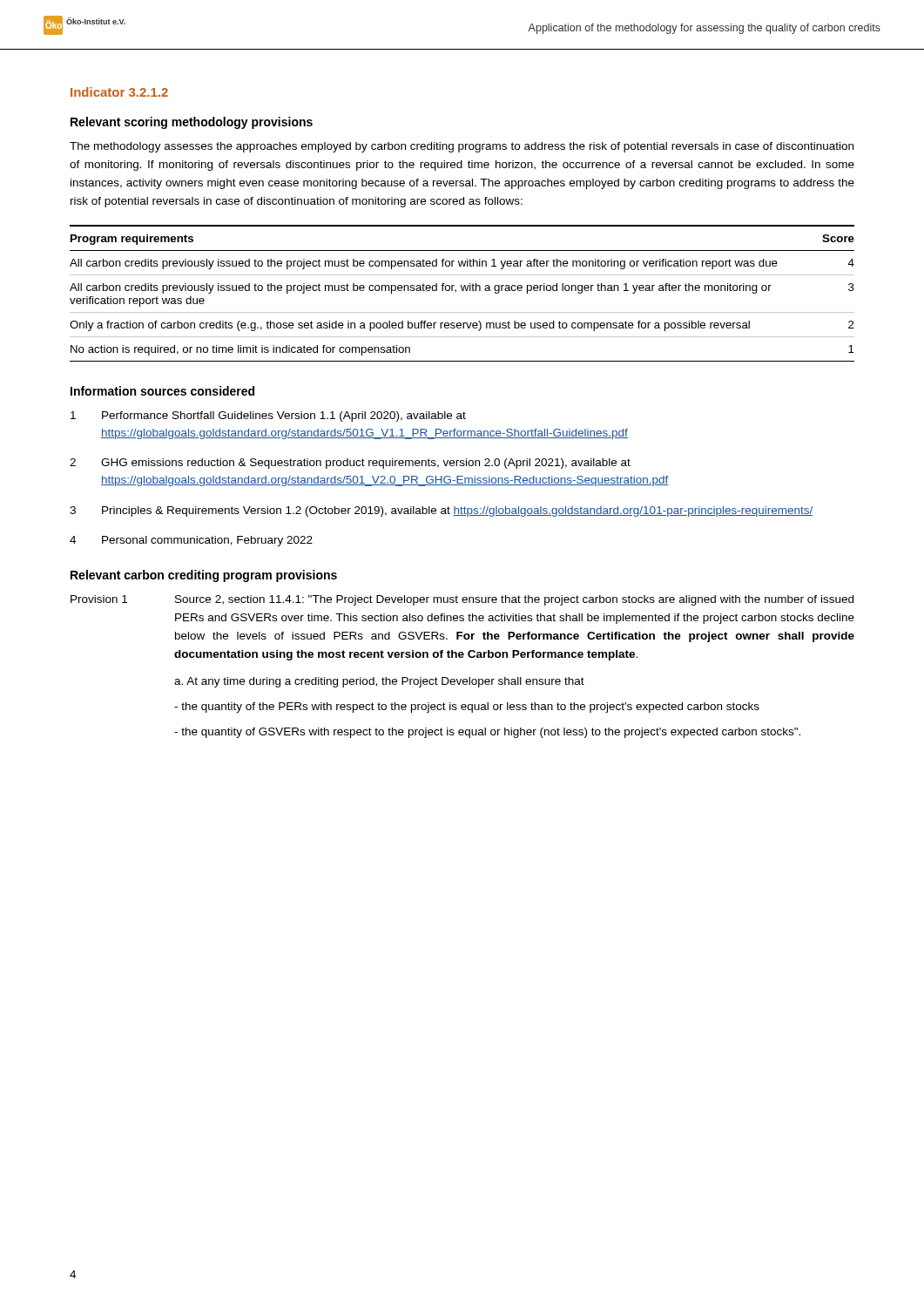Select the block starting "4 Personal communication, February 2022"
Image resolution: width=924 pixels, height=1307 pixels.
(191, 540)
